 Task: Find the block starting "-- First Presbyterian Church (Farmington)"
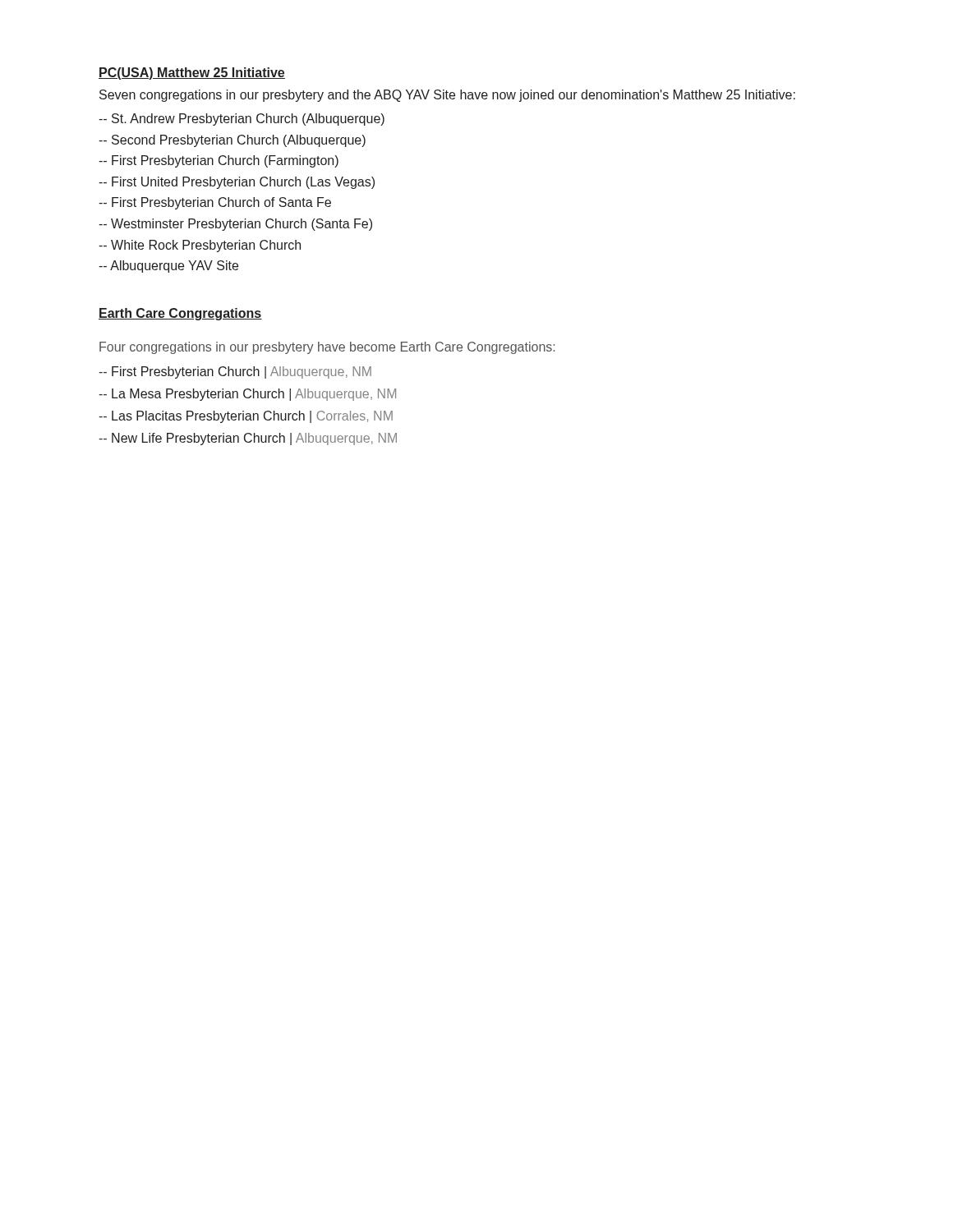tap(219, 161)
